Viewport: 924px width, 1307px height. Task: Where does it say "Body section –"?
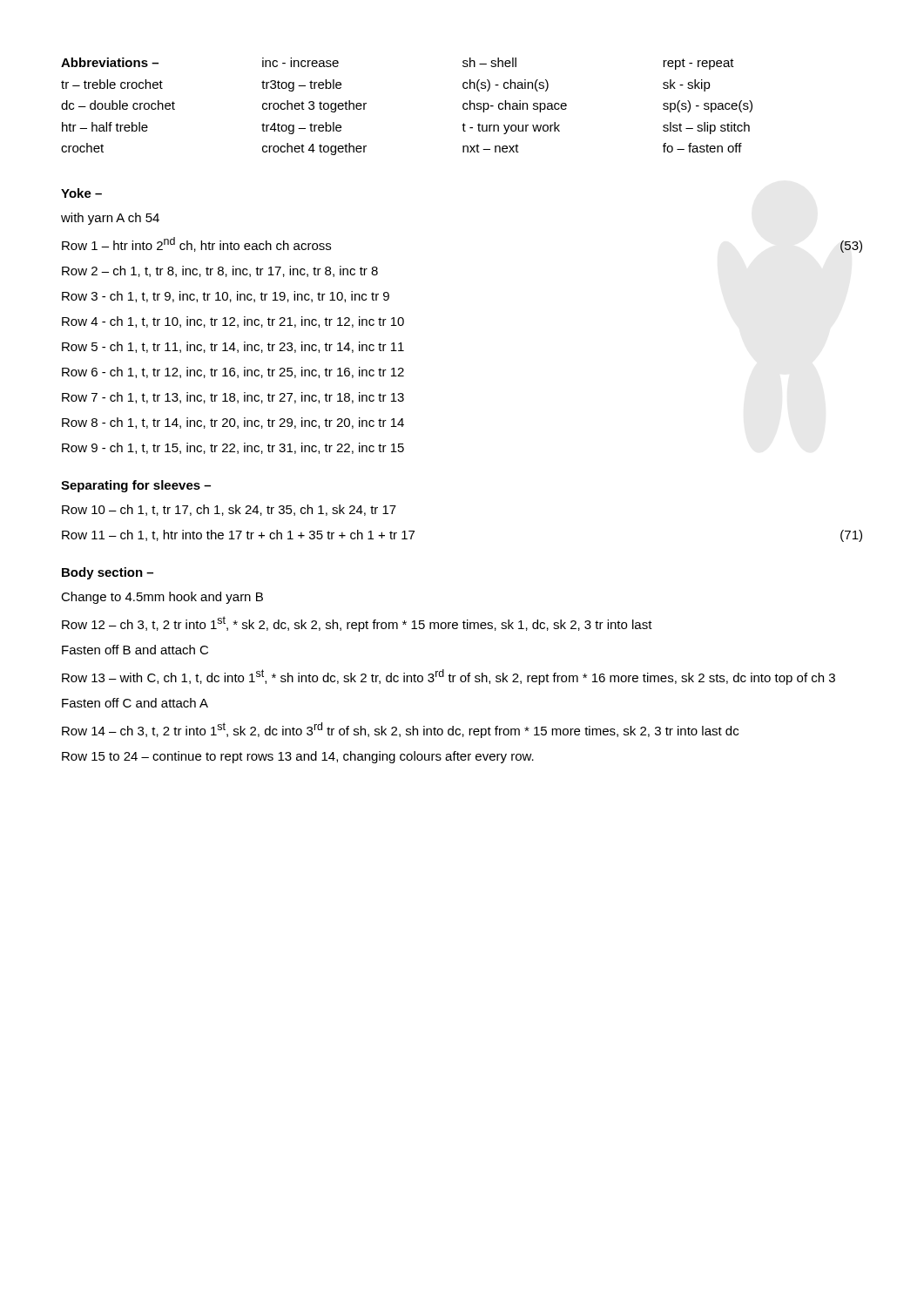tap(107, 572)
